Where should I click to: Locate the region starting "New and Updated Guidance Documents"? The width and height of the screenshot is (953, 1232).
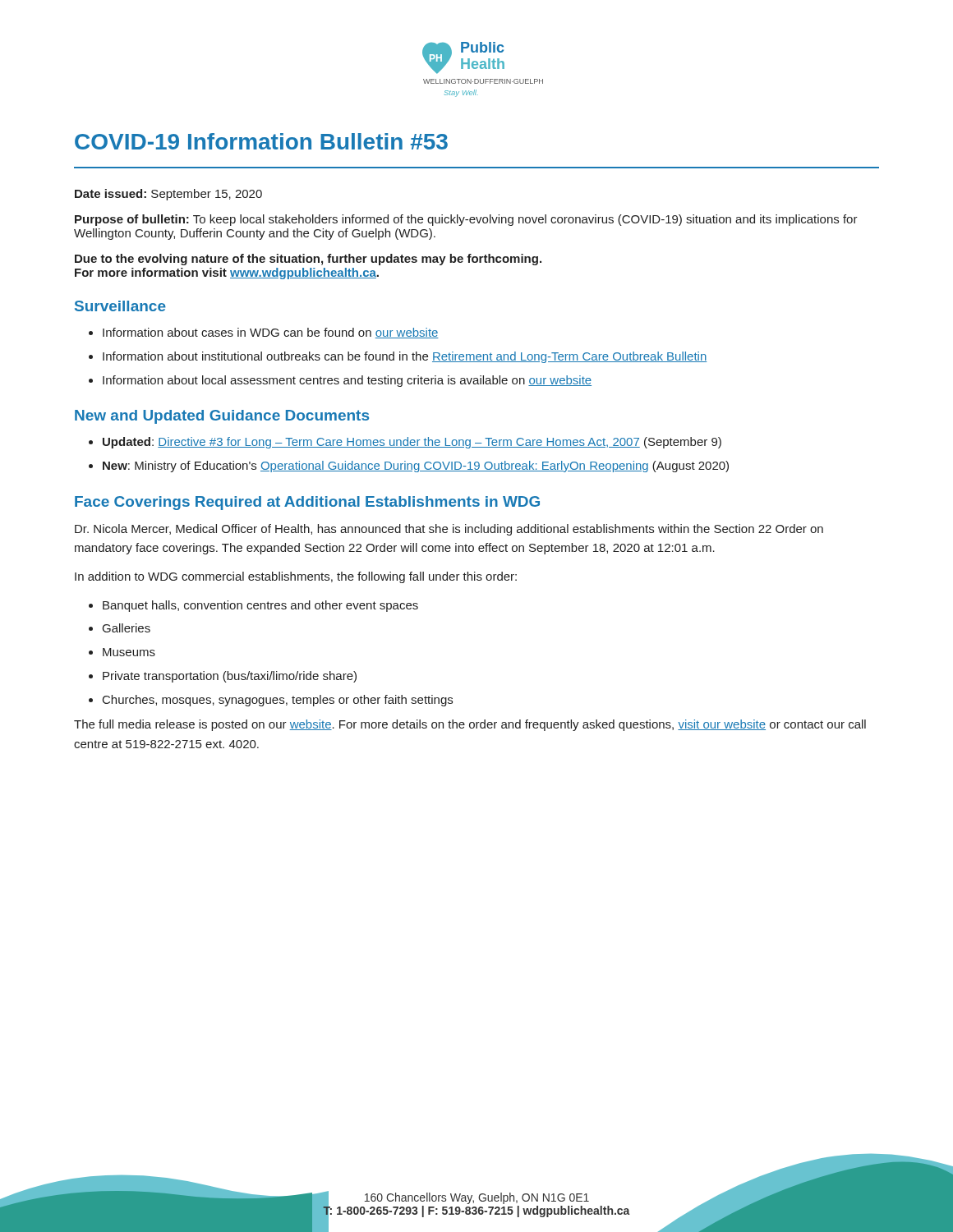coord(222,415)
